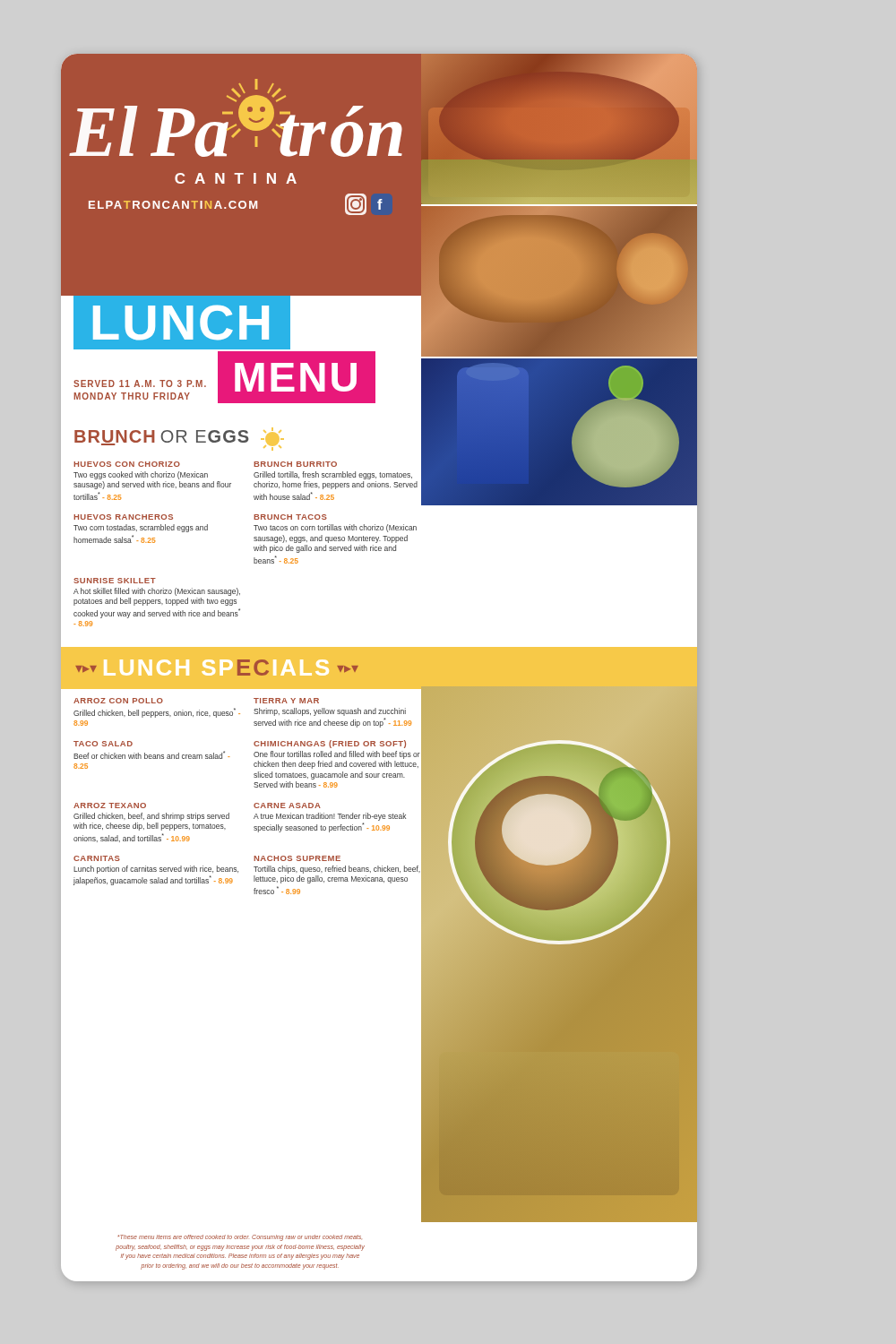Click on the logo
This screenshot has width=896, height=1344.
tap(240, 141)
